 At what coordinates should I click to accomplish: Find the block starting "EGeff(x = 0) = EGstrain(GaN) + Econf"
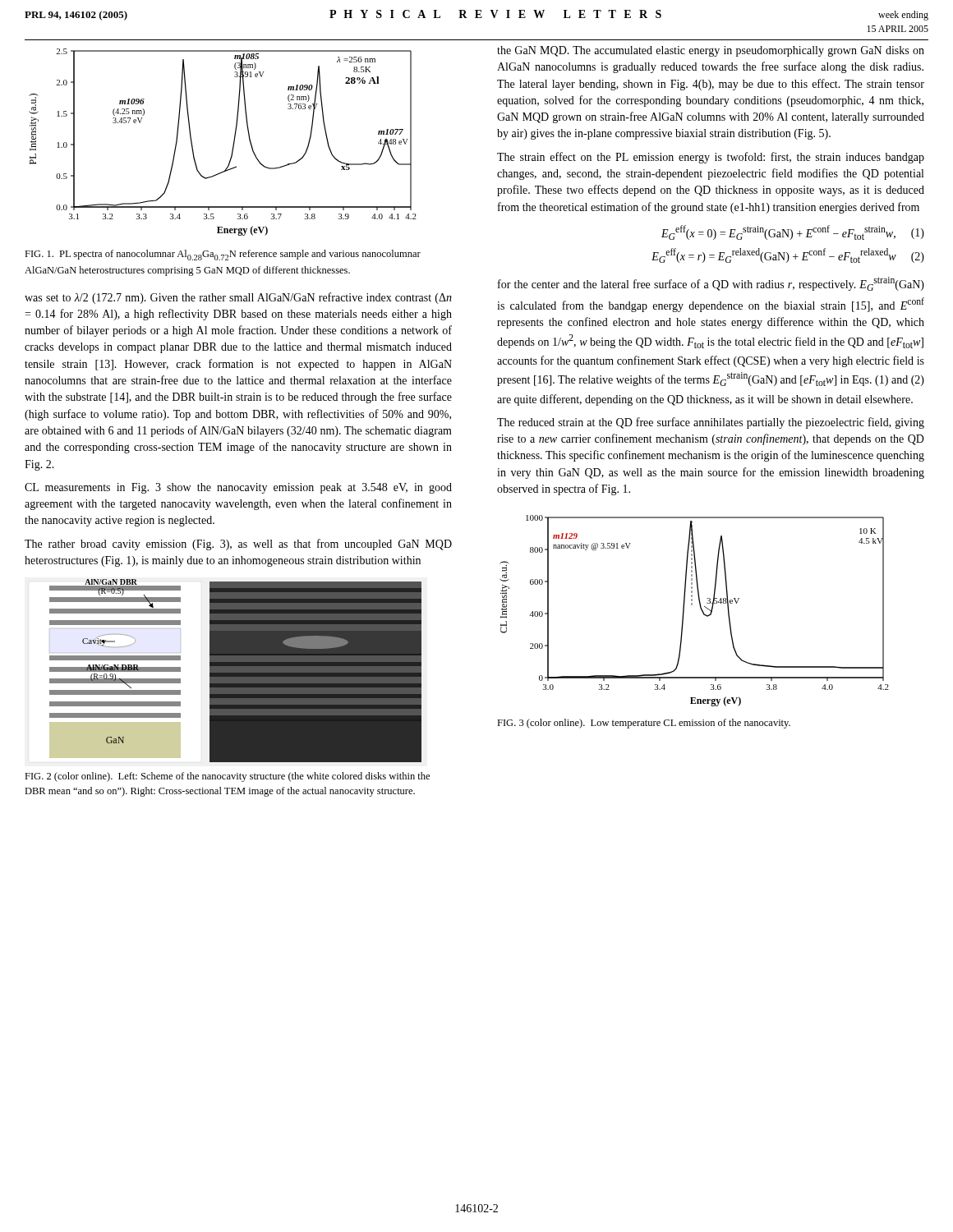[711, 233]
